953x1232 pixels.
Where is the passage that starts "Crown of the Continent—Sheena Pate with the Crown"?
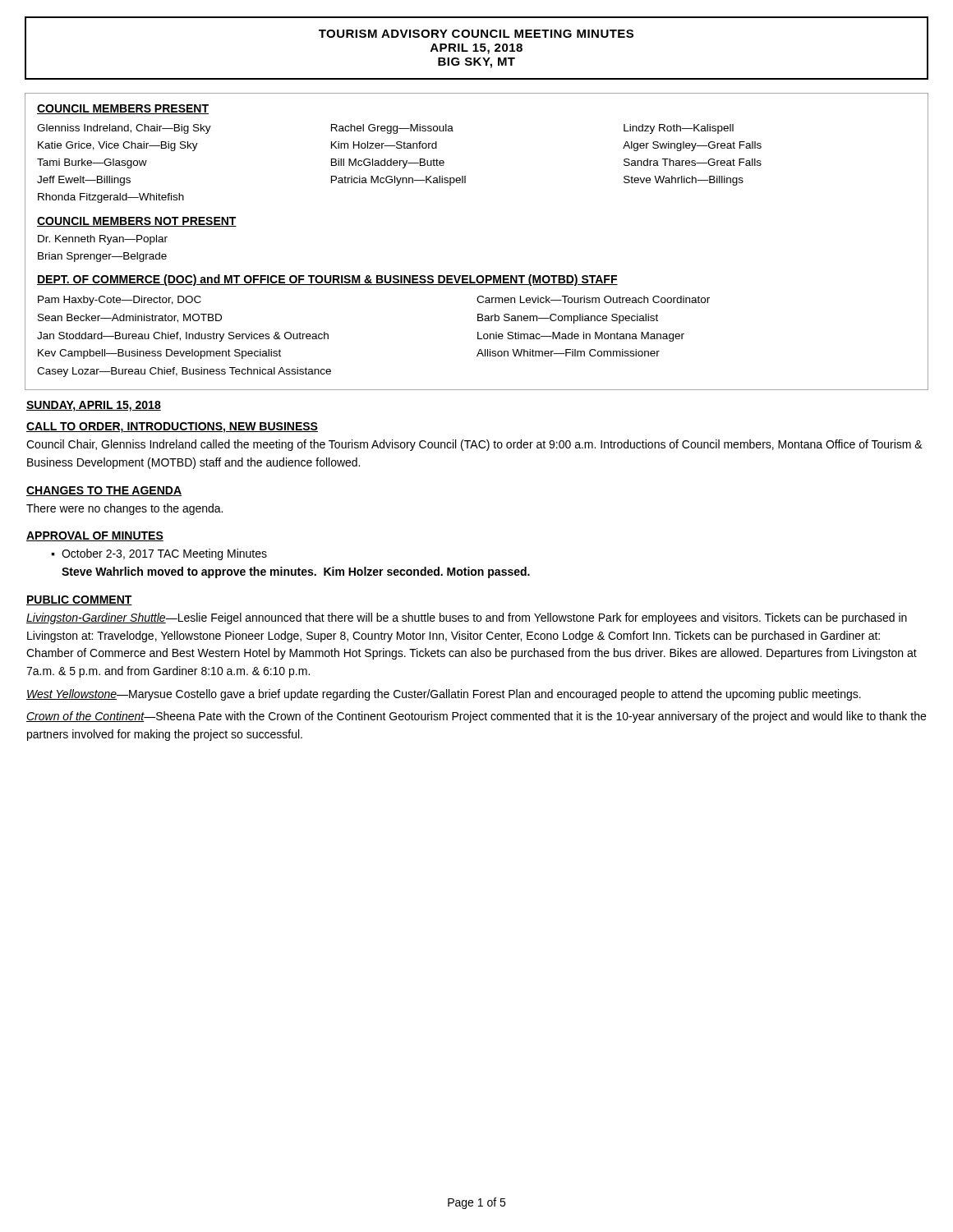[x=476, y=725]
